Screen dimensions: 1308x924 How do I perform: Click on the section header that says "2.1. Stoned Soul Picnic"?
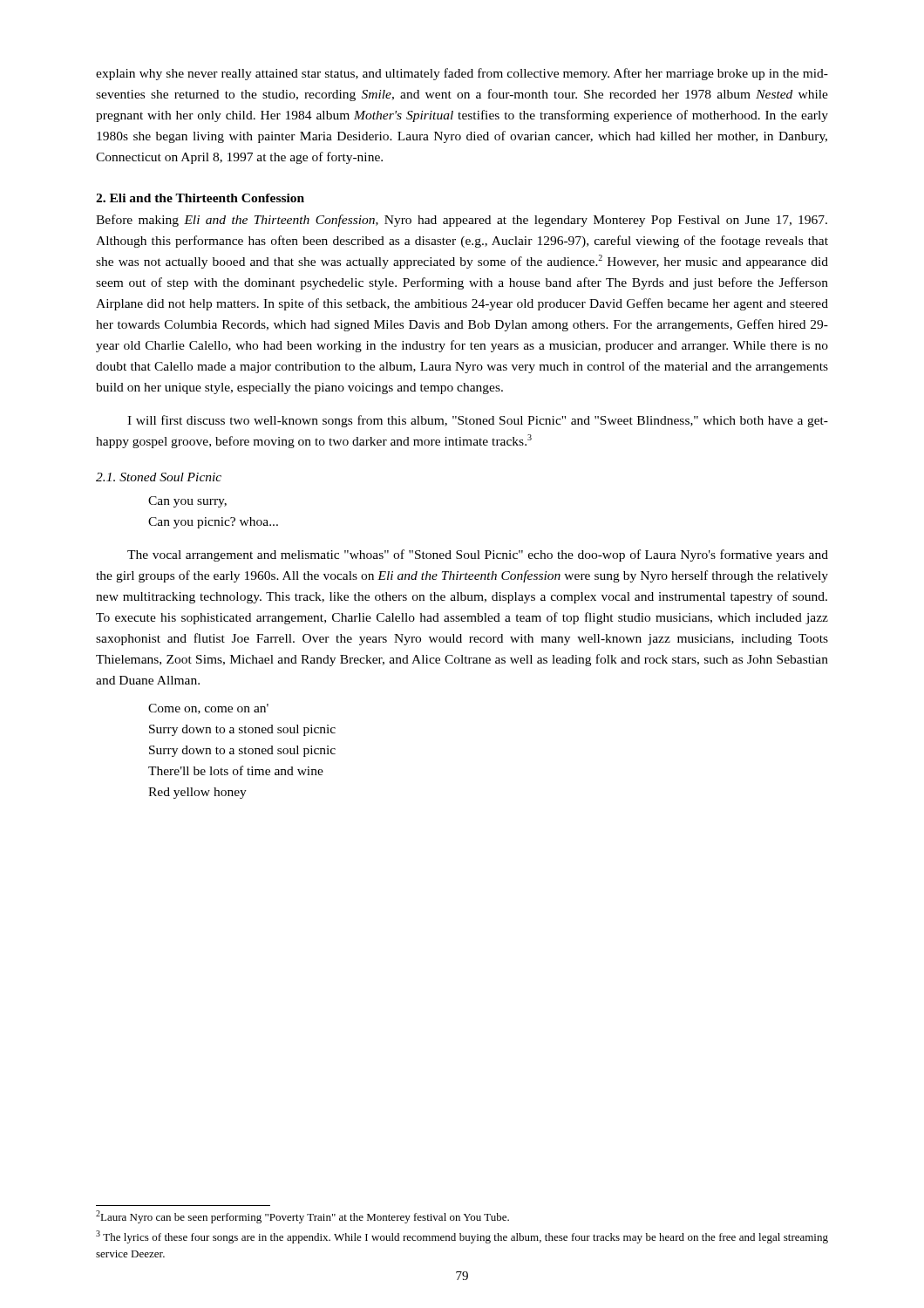click(x=159, y=477)
